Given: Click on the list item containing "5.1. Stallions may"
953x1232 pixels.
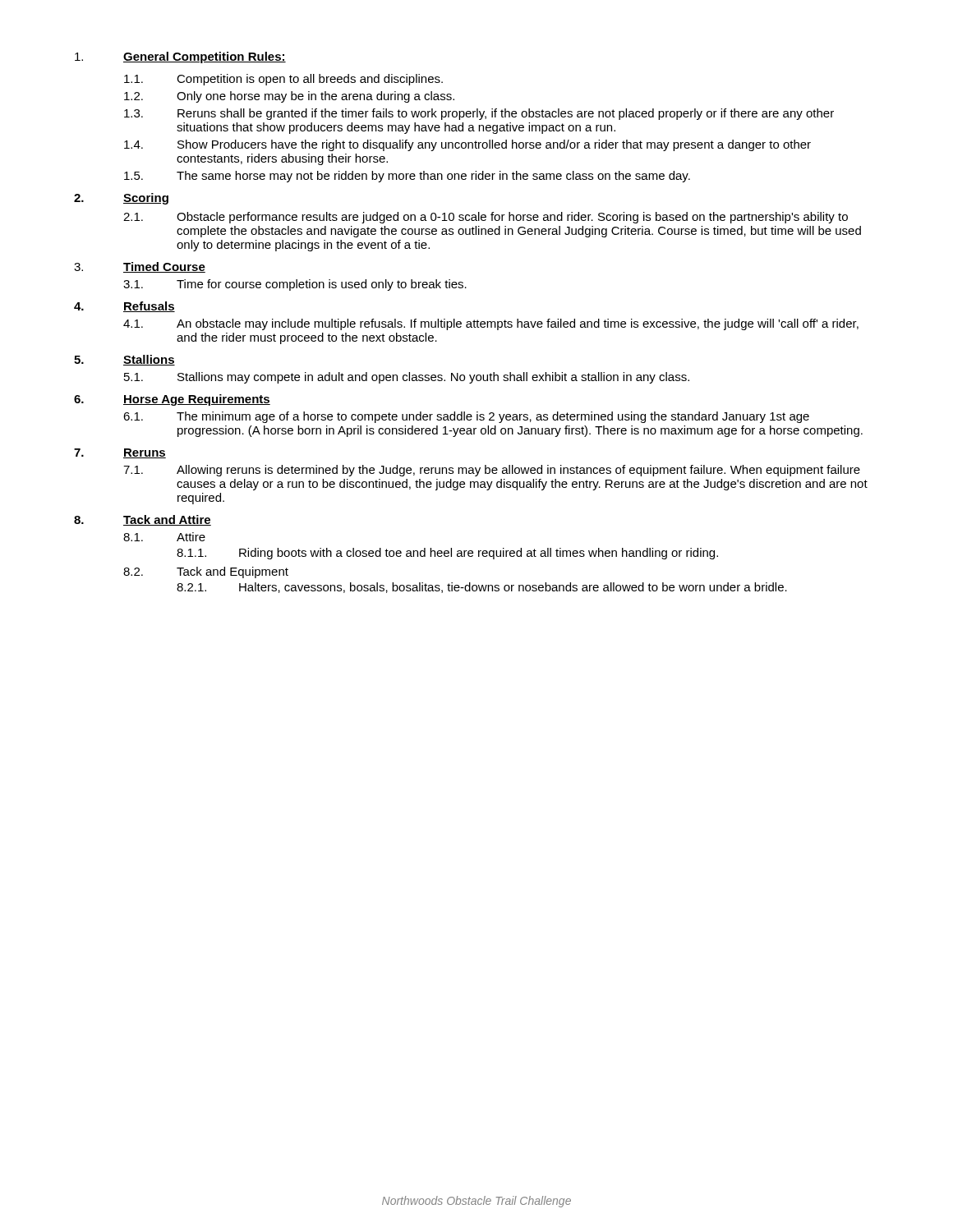Looking at the screenshot, I should [501, 377].
